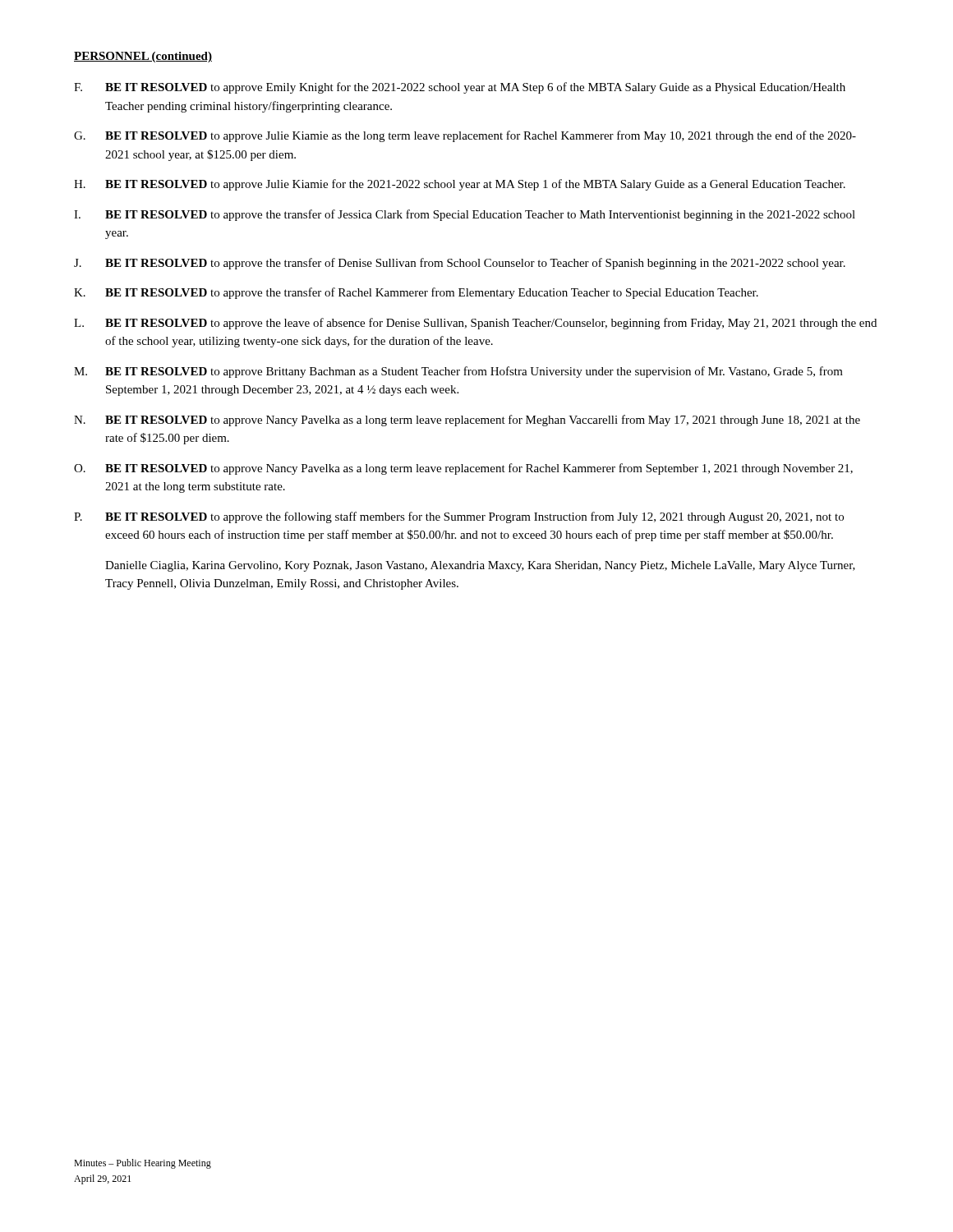
Task: Navigate to the text starting "N. BE IT RESOLVED to approve"
Action: pyautogui.click(x=476, y=429)
